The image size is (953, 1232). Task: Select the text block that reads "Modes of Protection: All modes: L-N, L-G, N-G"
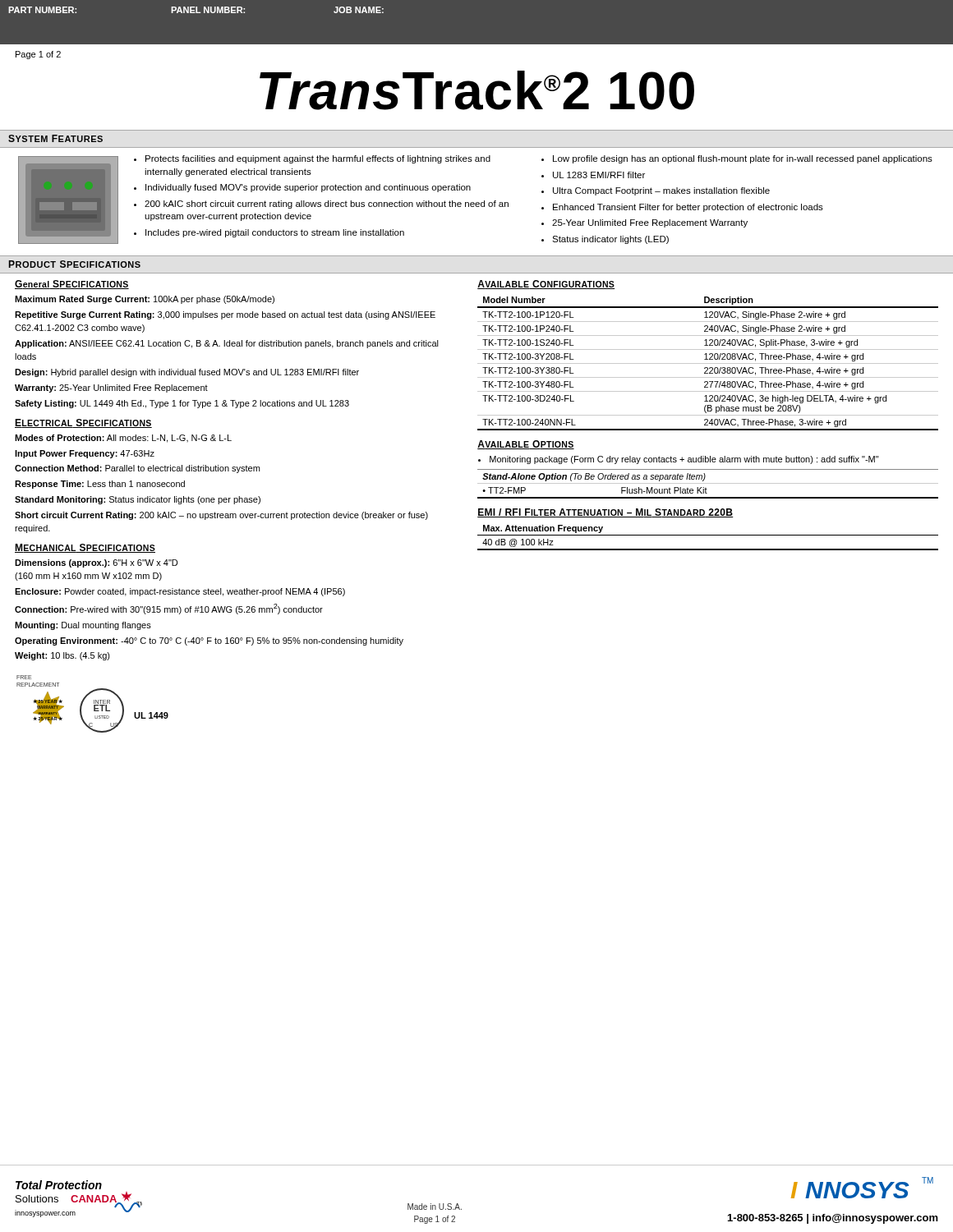point(235,484)
